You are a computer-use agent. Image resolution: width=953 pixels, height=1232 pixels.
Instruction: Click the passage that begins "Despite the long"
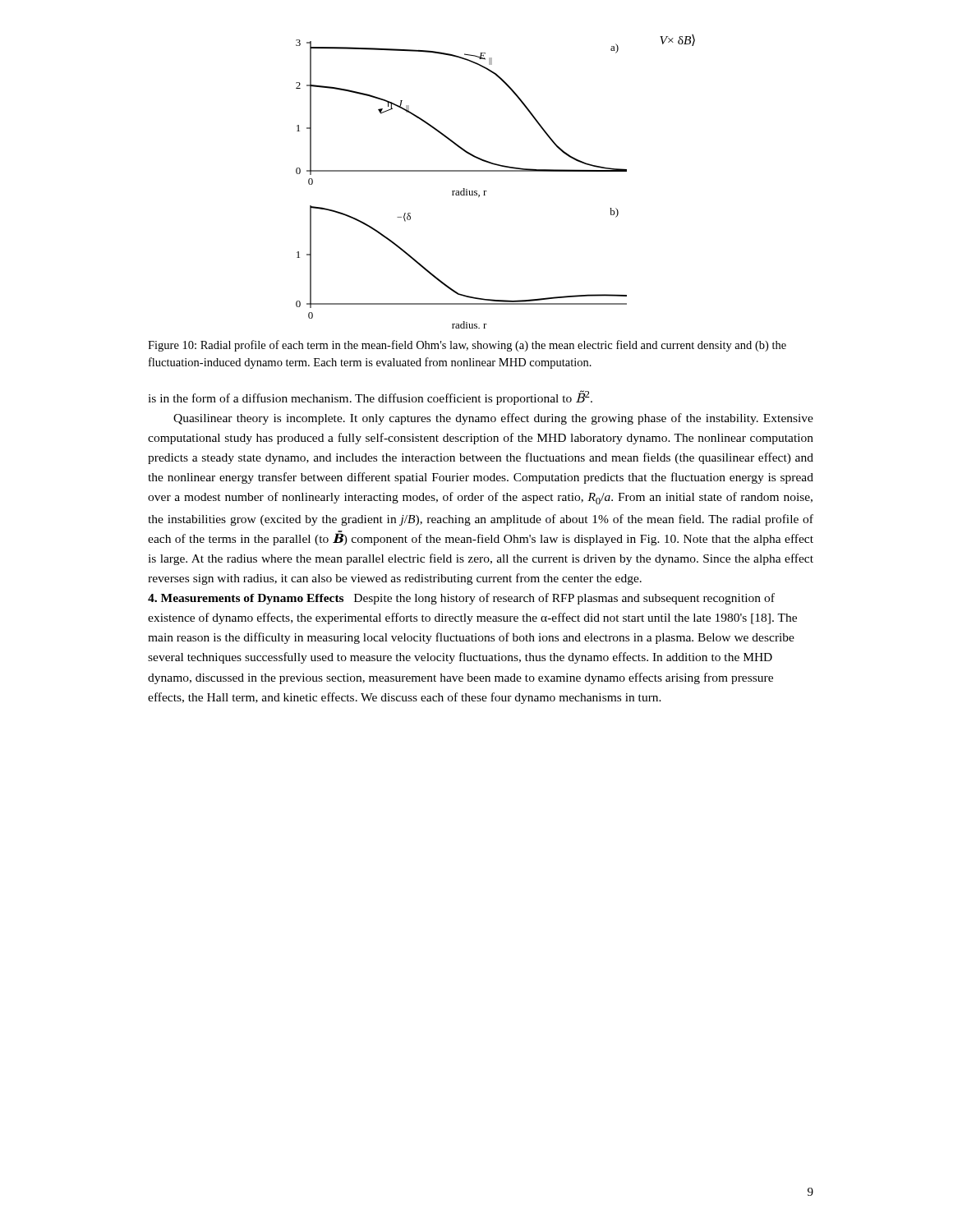tap(473, 647)
